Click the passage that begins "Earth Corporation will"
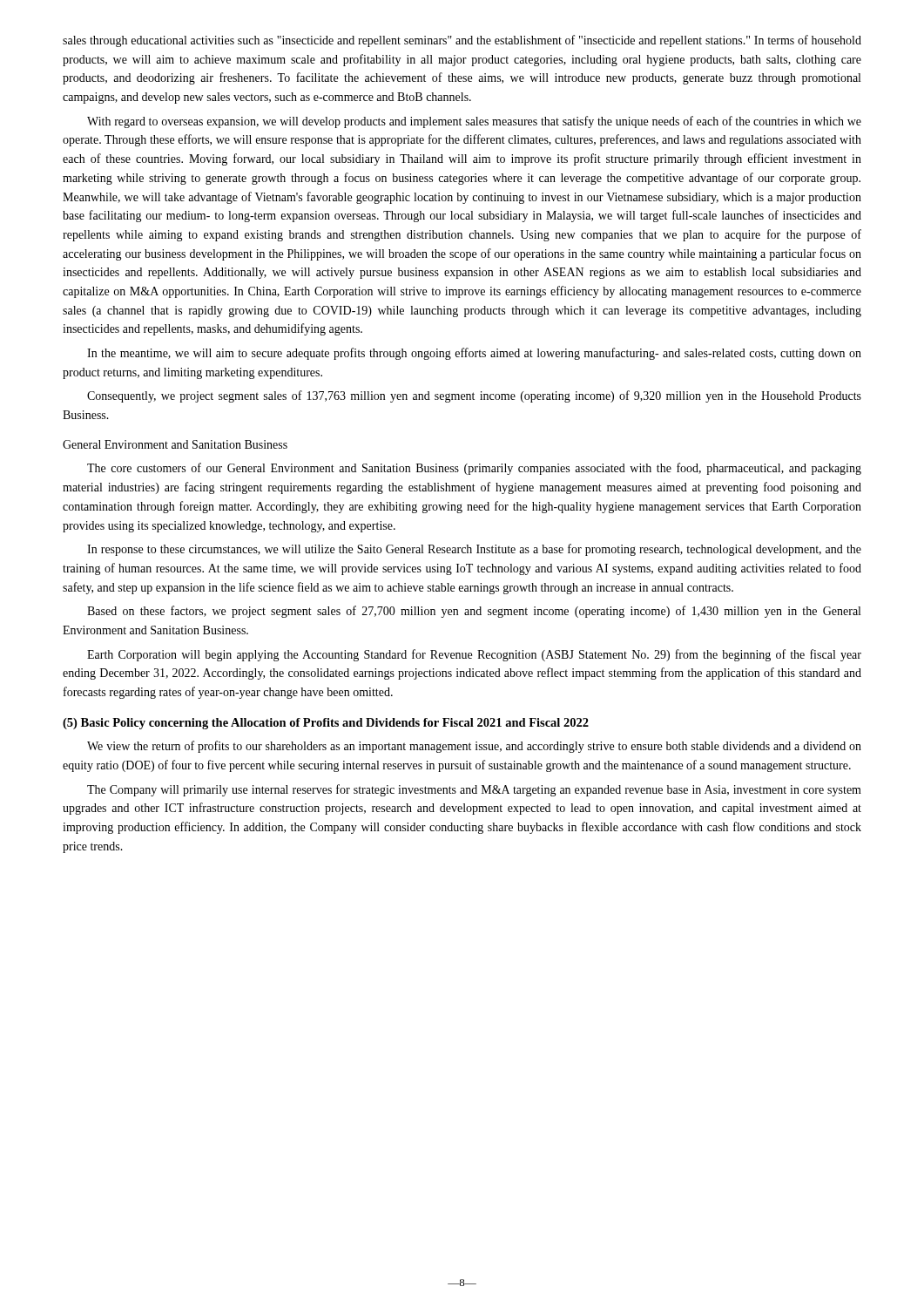This screenshot has width=924, height=1307. pos(462,674)
